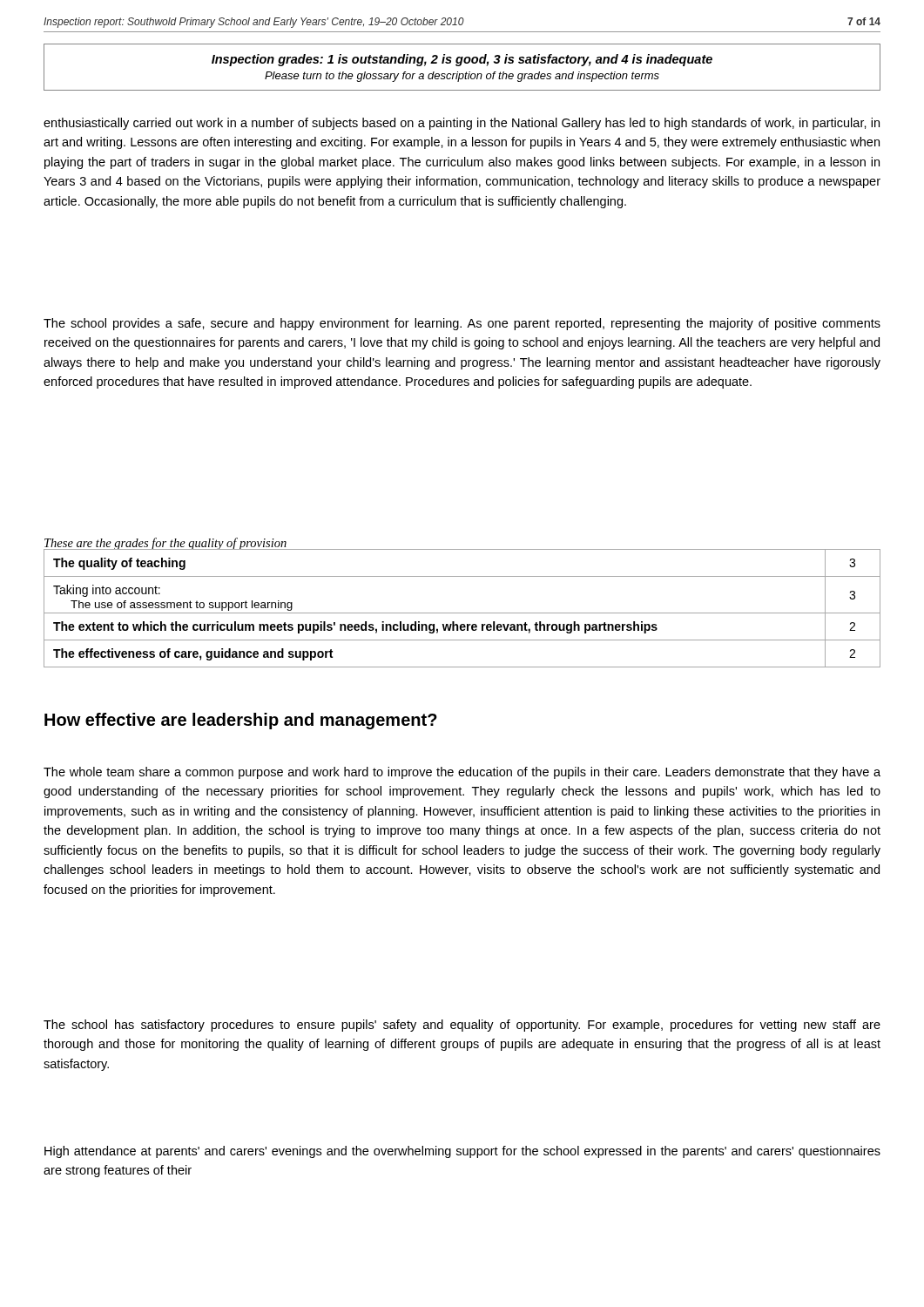This screenshot has height=1307, width=924.
Task: Point to "How effective are leadership and management?"
Action: pyautogui.click(x=241, y=721)
